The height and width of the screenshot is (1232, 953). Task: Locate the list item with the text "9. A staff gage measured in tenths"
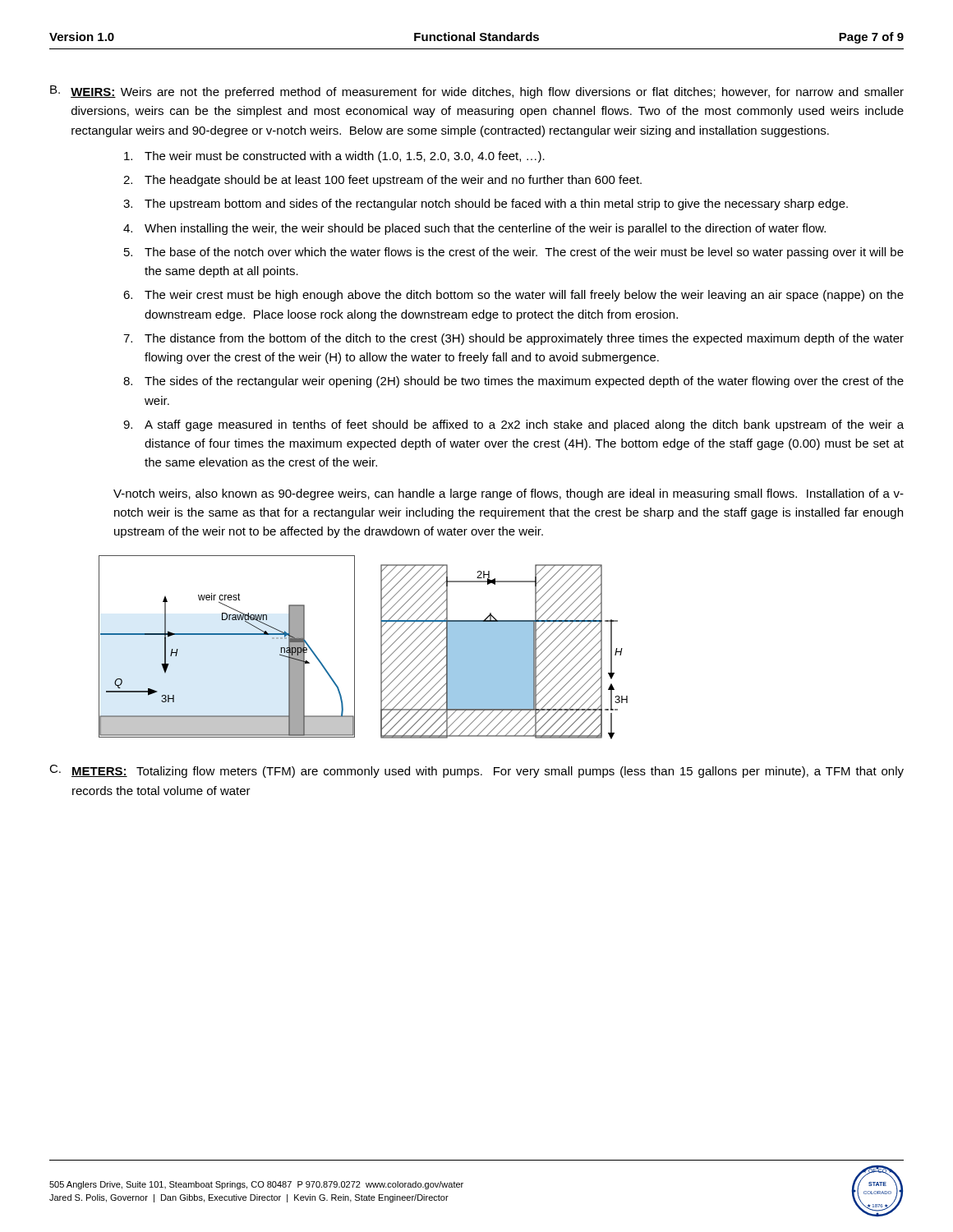(513, 443)
